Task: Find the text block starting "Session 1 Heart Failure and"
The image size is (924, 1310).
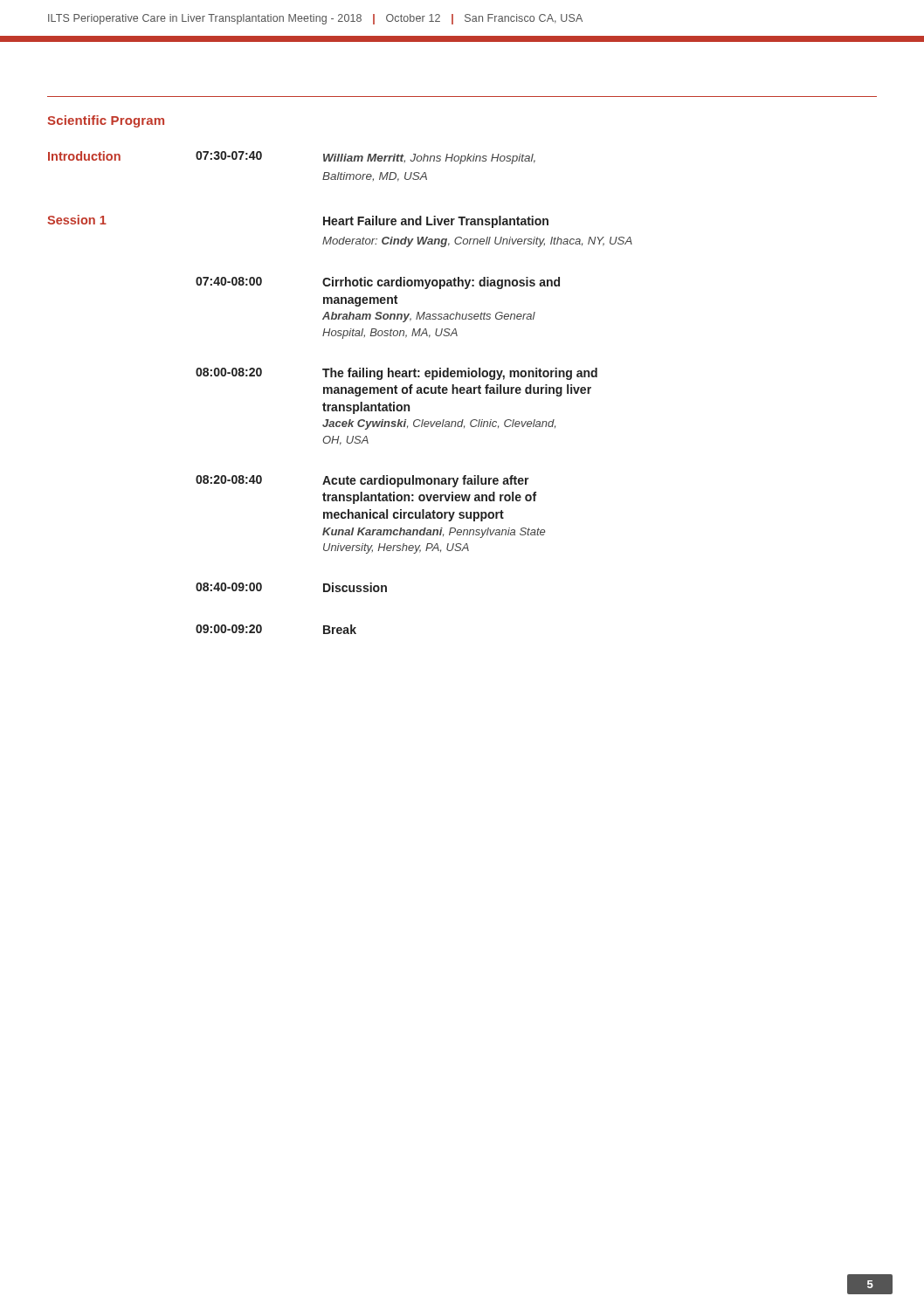Action: [462, 230]
